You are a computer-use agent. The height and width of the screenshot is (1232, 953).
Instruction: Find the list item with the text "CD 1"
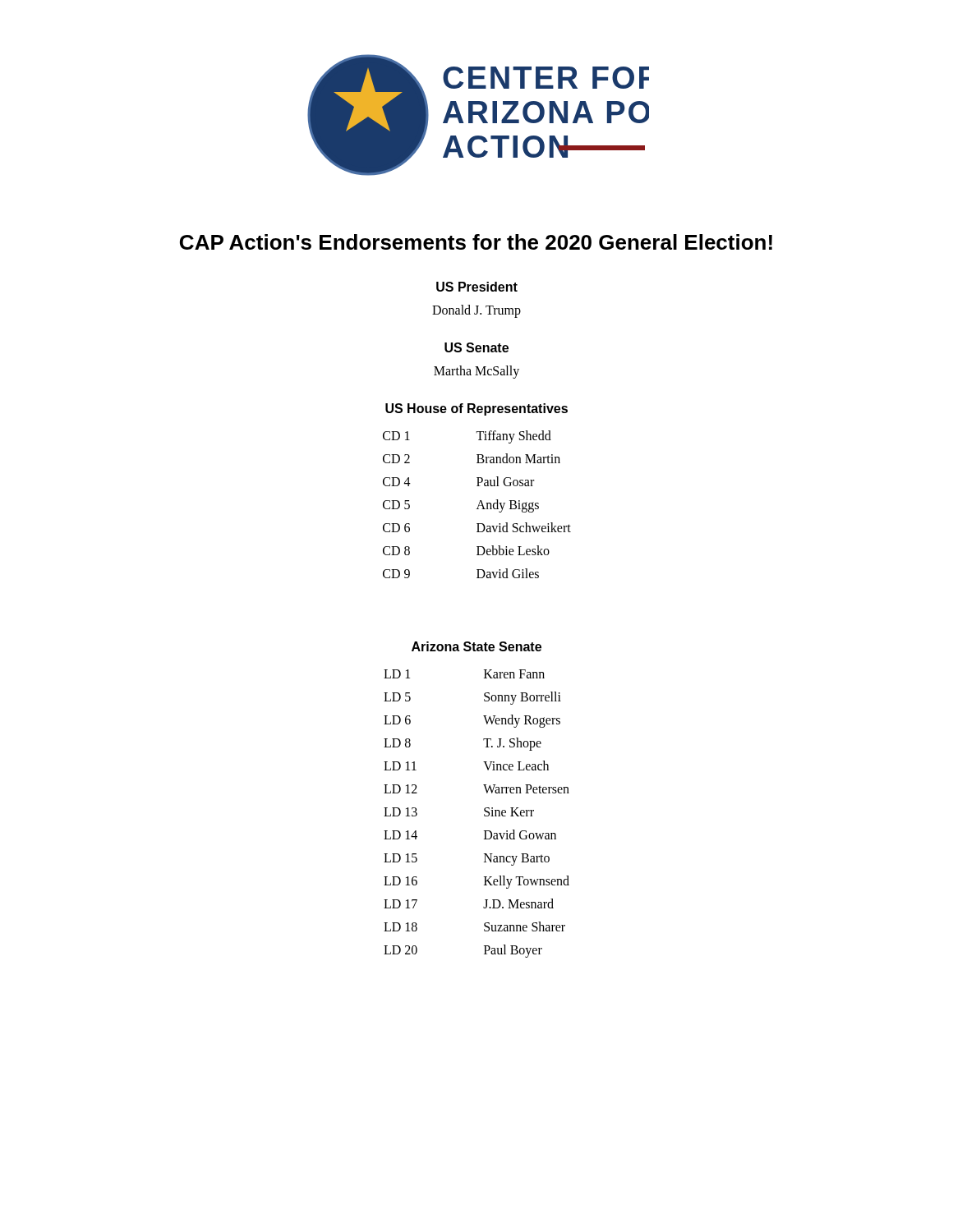point(396,436)
